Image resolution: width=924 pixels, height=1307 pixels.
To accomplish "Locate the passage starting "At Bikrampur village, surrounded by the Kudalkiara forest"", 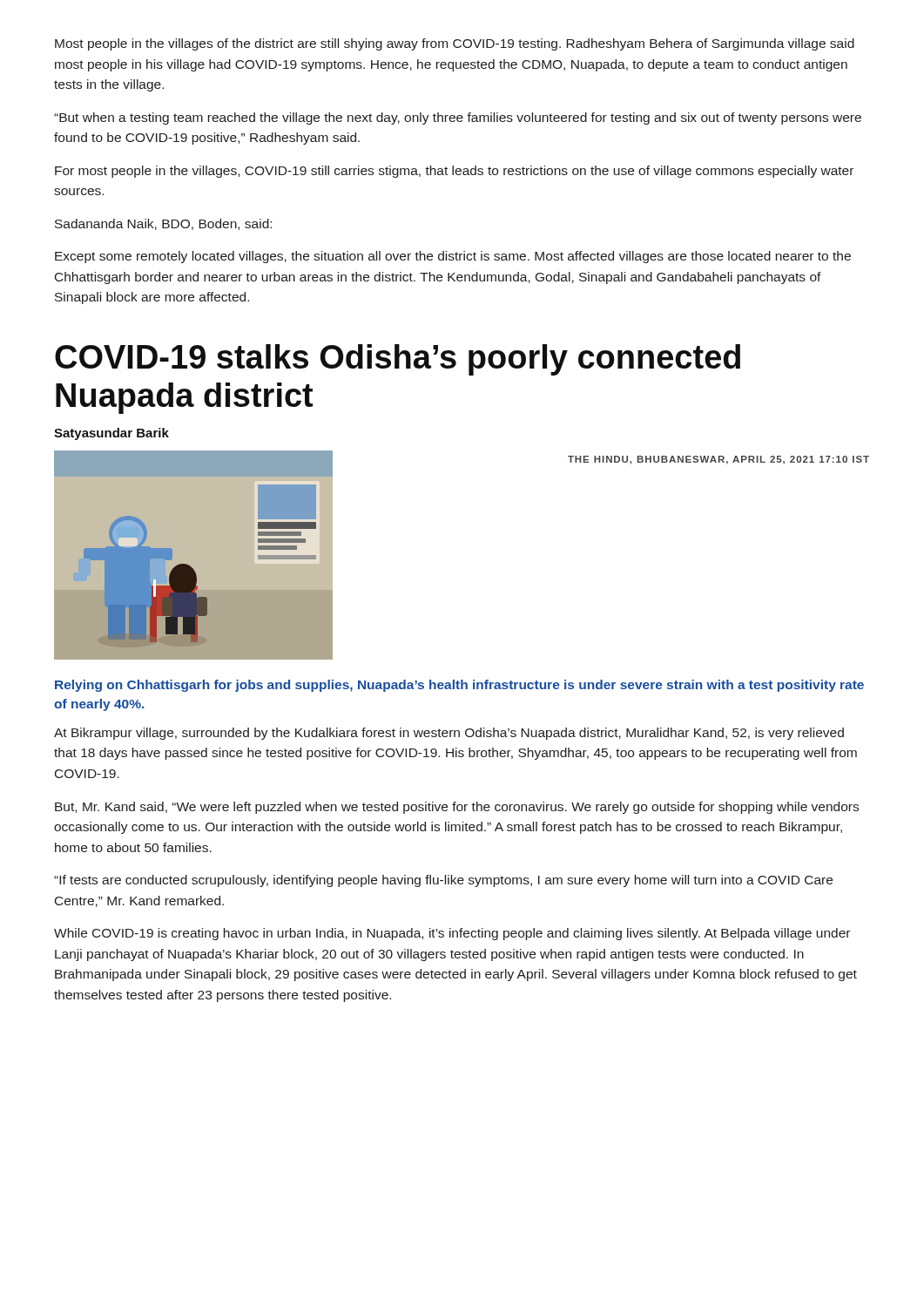I will click(456, 753).
